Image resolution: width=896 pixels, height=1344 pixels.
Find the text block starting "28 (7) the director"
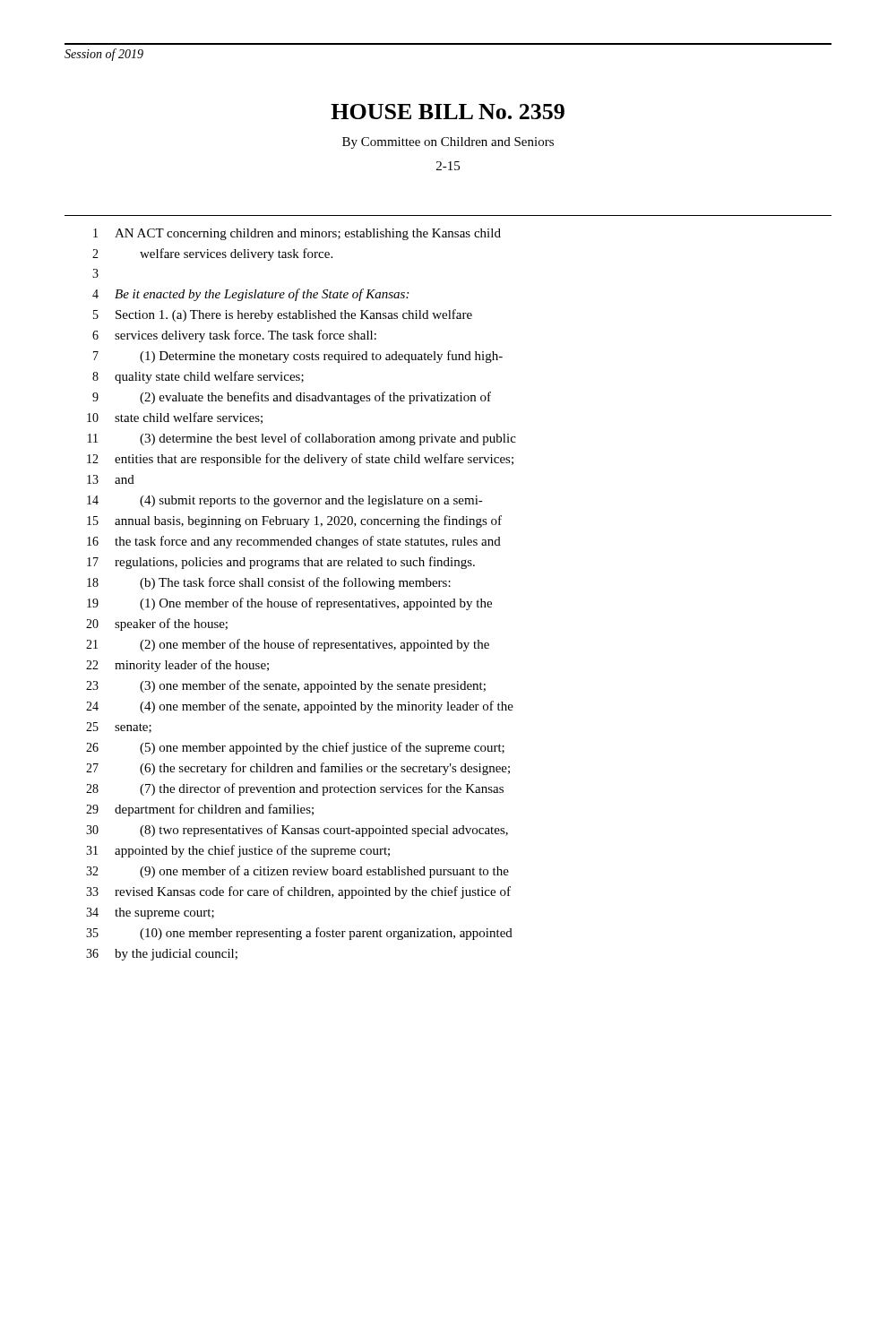coord(448,799)
